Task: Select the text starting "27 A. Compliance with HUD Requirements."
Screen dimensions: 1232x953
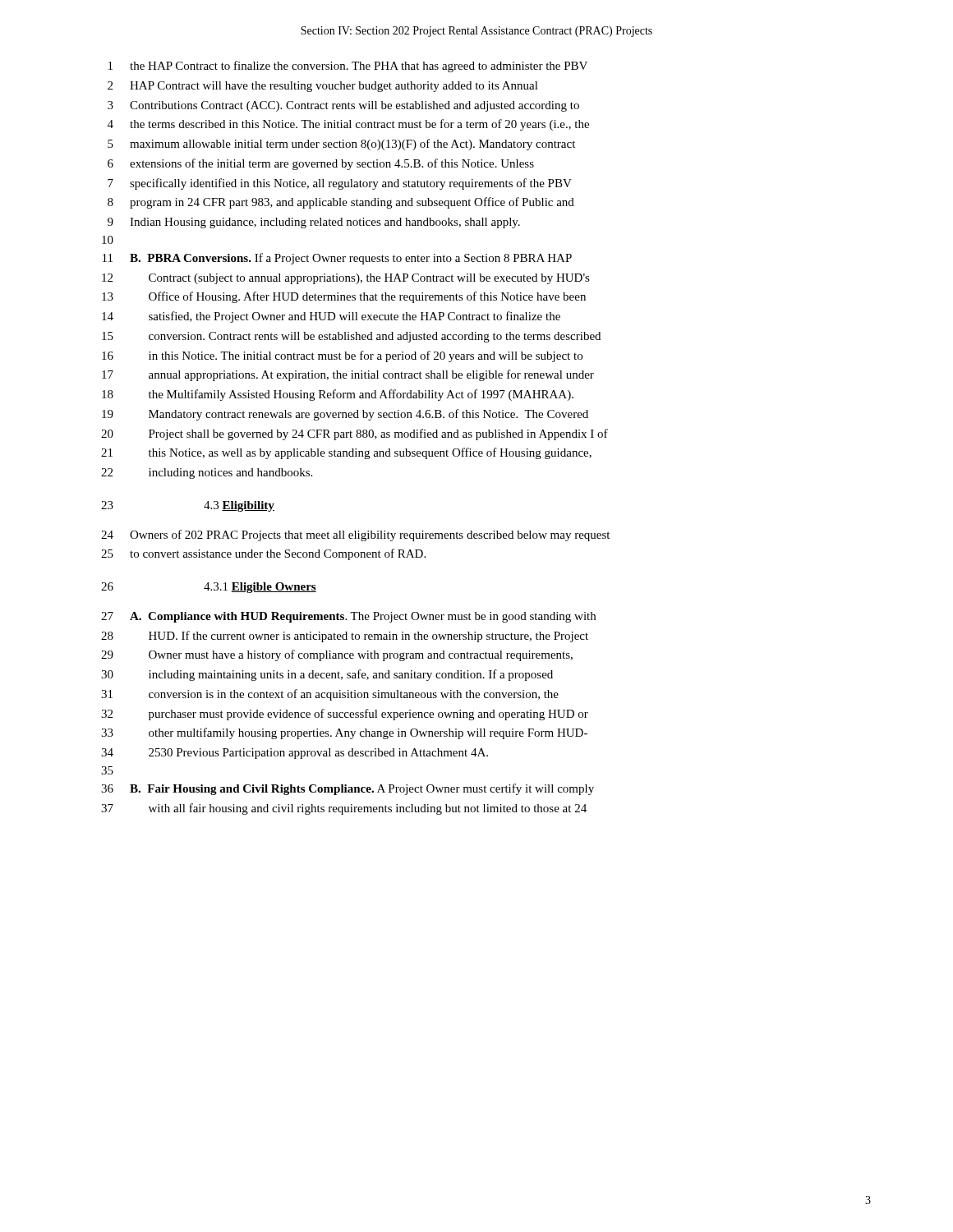Action: (476, 617)
